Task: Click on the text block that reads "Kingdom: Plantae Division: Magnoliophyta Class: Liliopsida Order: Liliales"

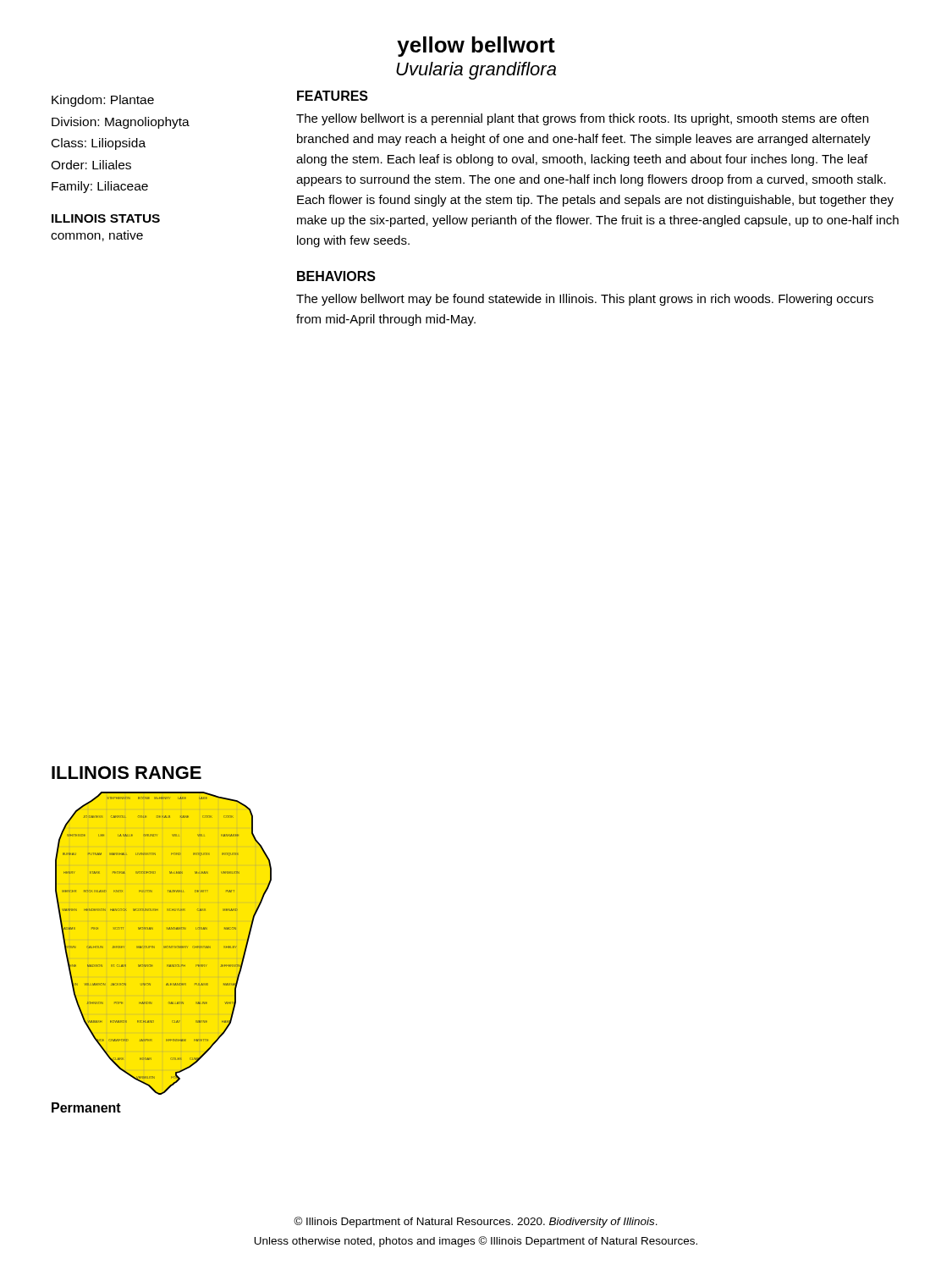Action: tap(120, 143)
